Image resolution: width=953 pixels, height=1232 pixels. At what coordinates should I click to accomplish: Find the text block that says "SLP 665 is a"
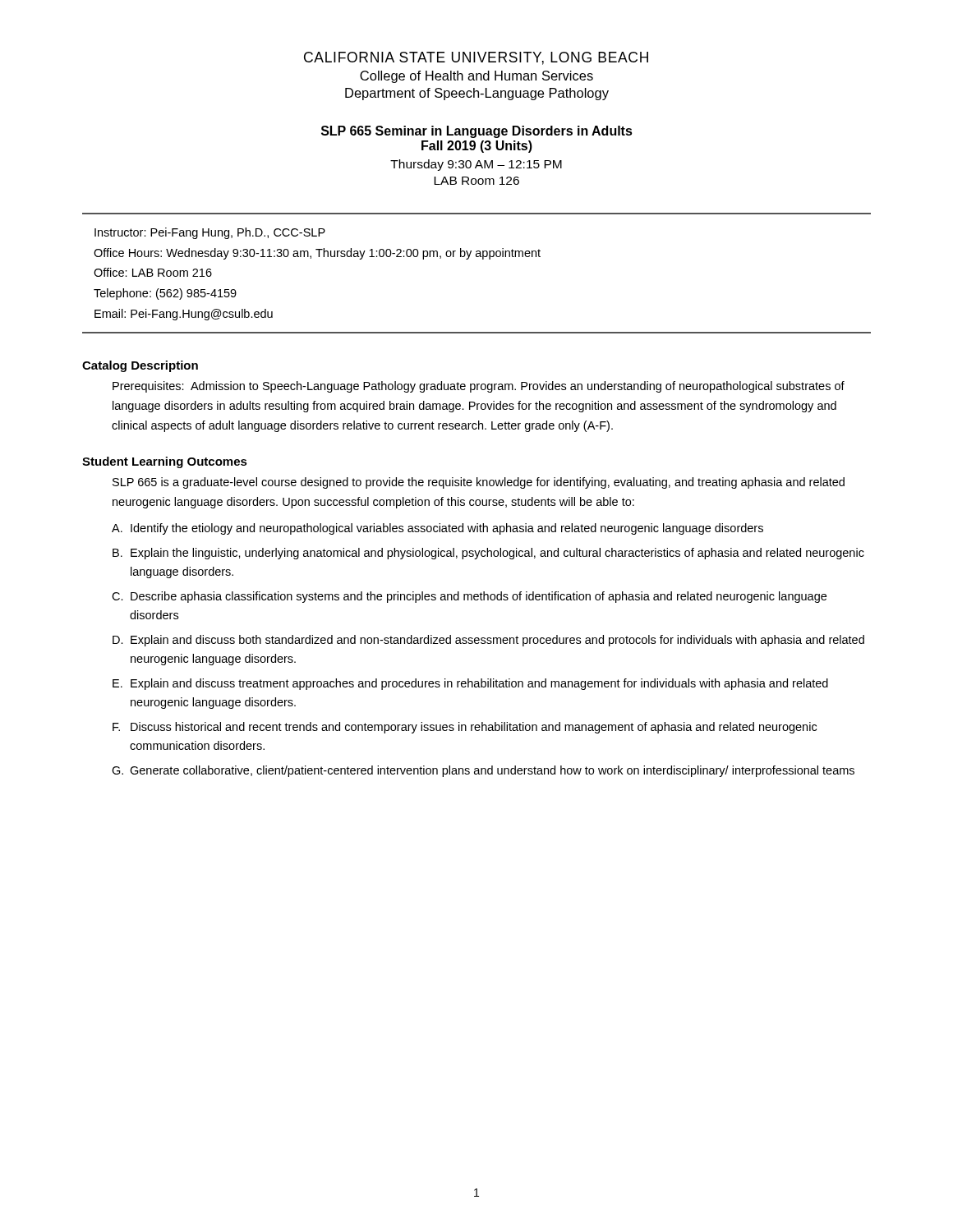point(479,492)
